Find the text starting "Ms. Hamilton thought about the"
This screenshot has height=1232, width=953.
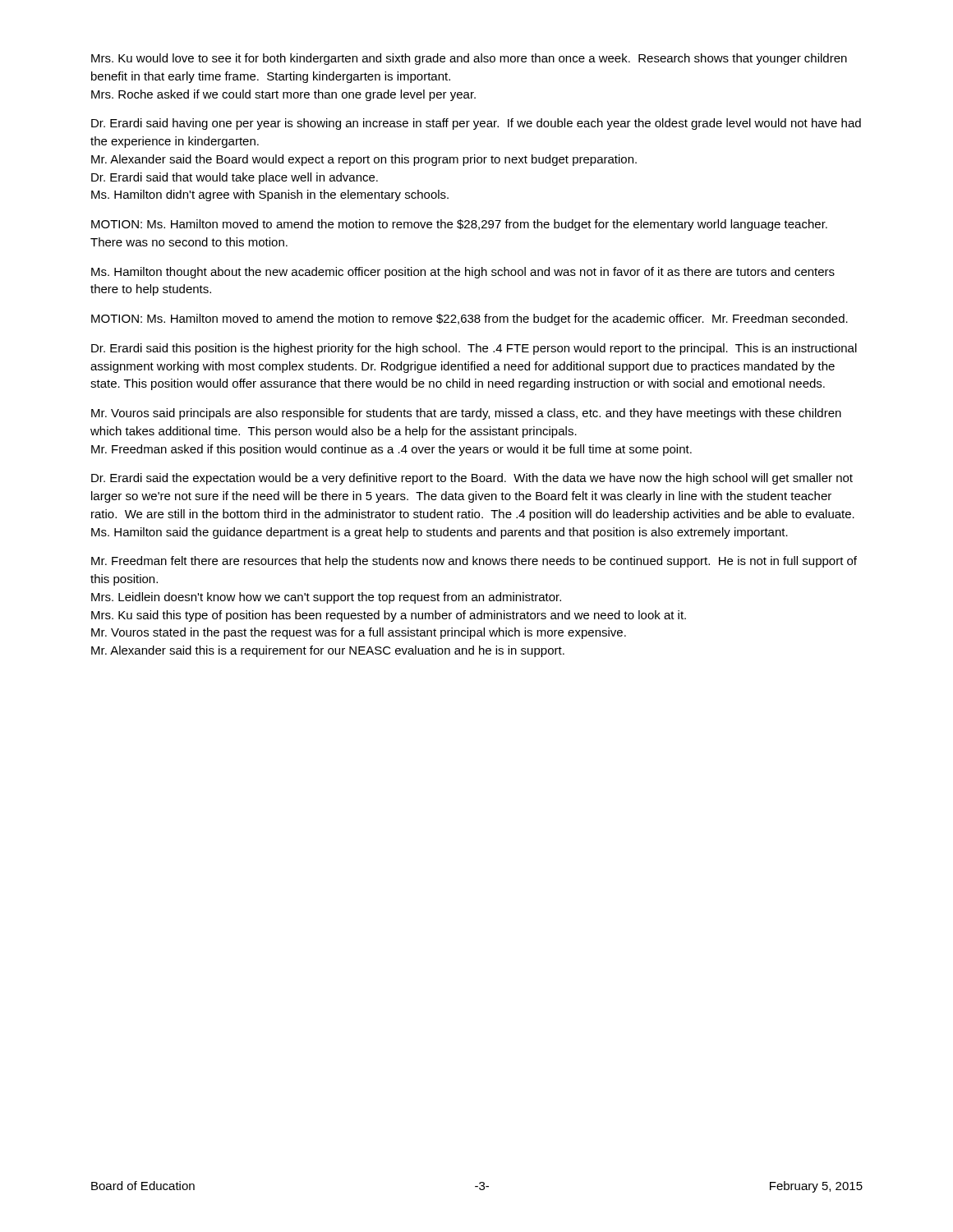[x=463, y=280]
